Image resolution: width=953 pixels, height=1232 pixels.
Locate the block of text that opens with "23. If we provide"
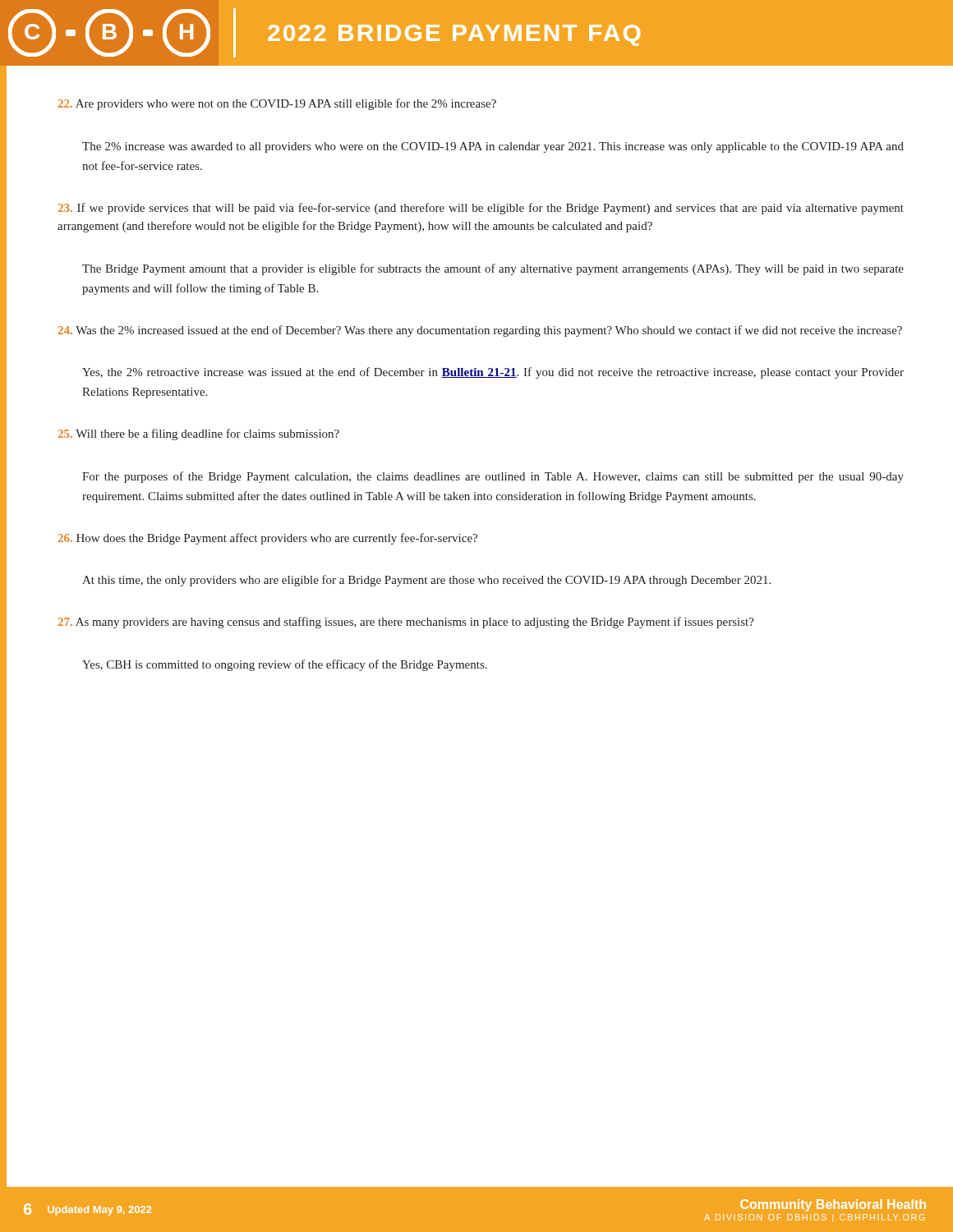click(x=481, y=217)
